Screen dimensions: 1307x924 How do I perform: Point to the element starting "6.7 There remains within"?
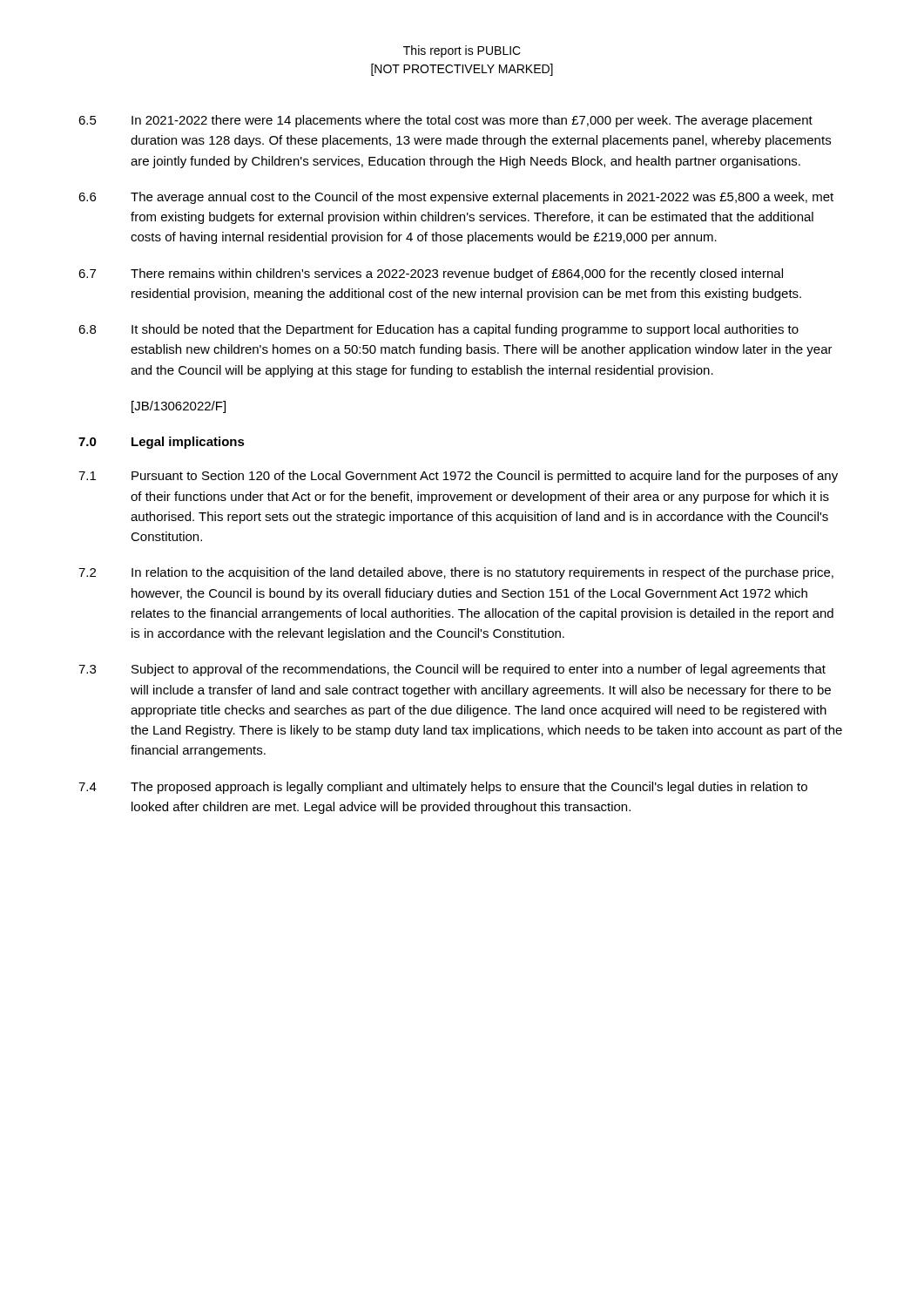(x=462, y=283)
